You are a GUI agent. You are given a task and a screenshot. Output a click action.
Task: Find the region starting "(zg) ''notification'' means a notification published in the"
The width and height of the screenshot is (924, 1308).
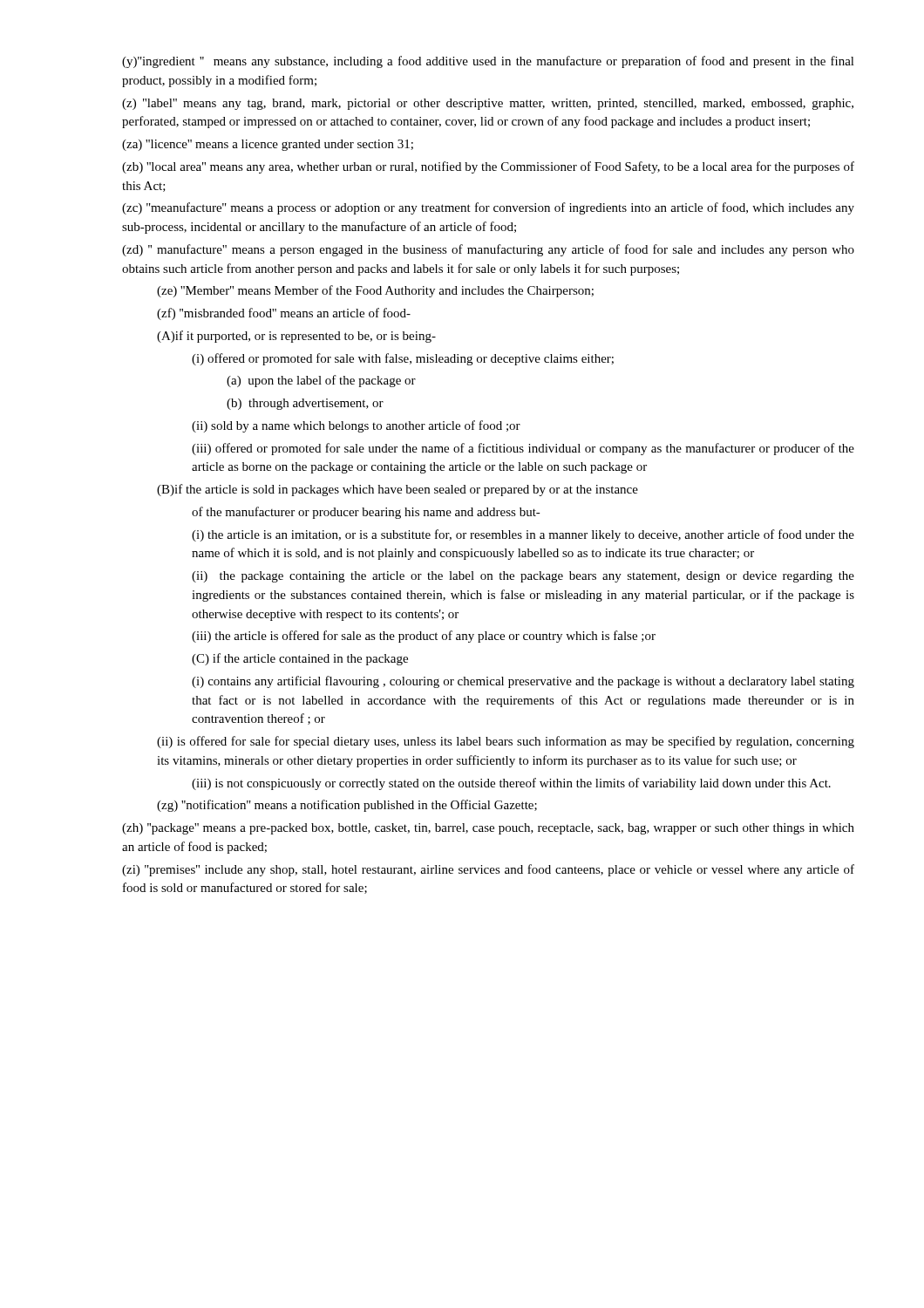(x=506, y=806)
